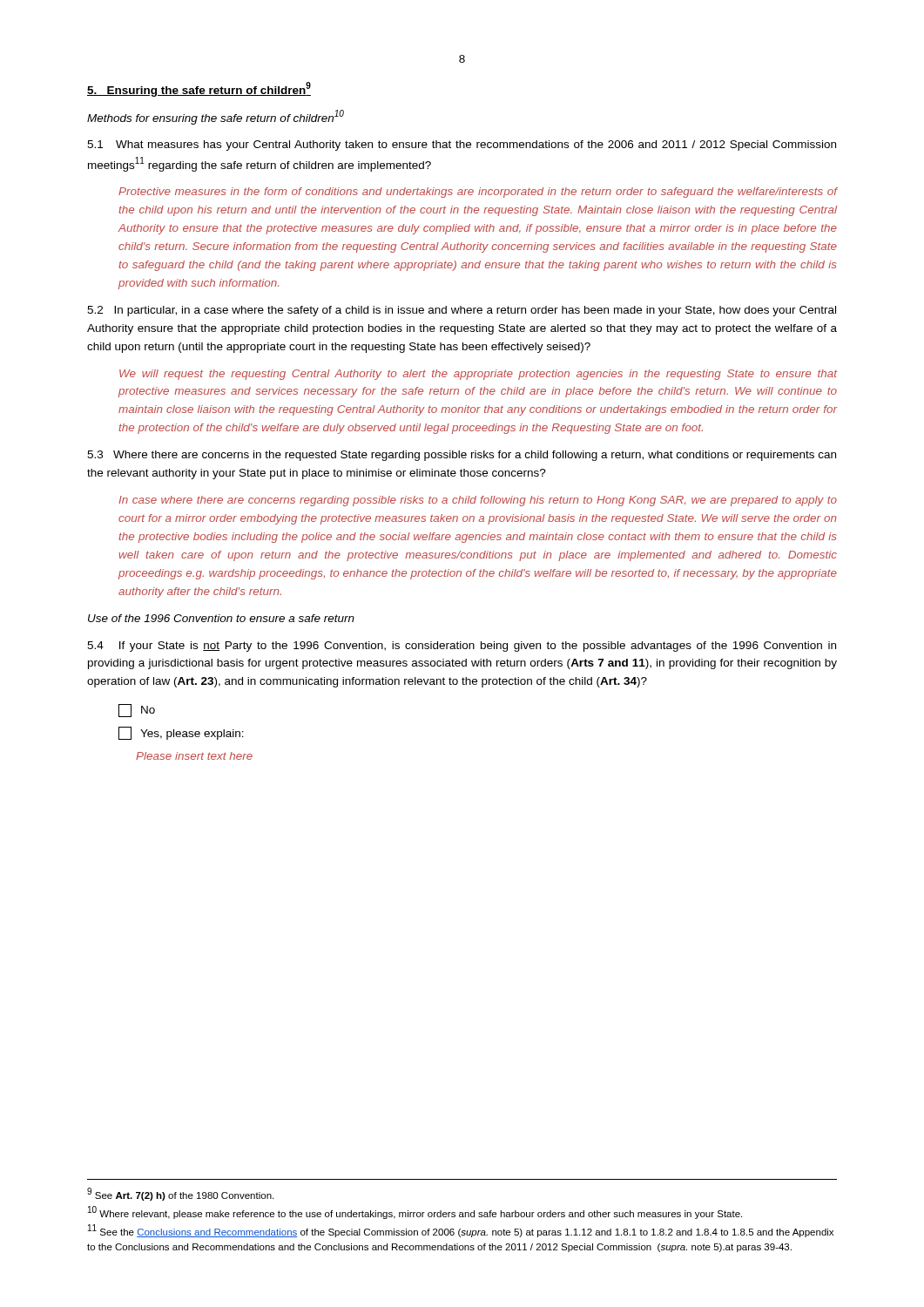The image size is (924, 1307).
Task: Locate the list item with the text "Yes, please explain:"
Action: point(181,733)
